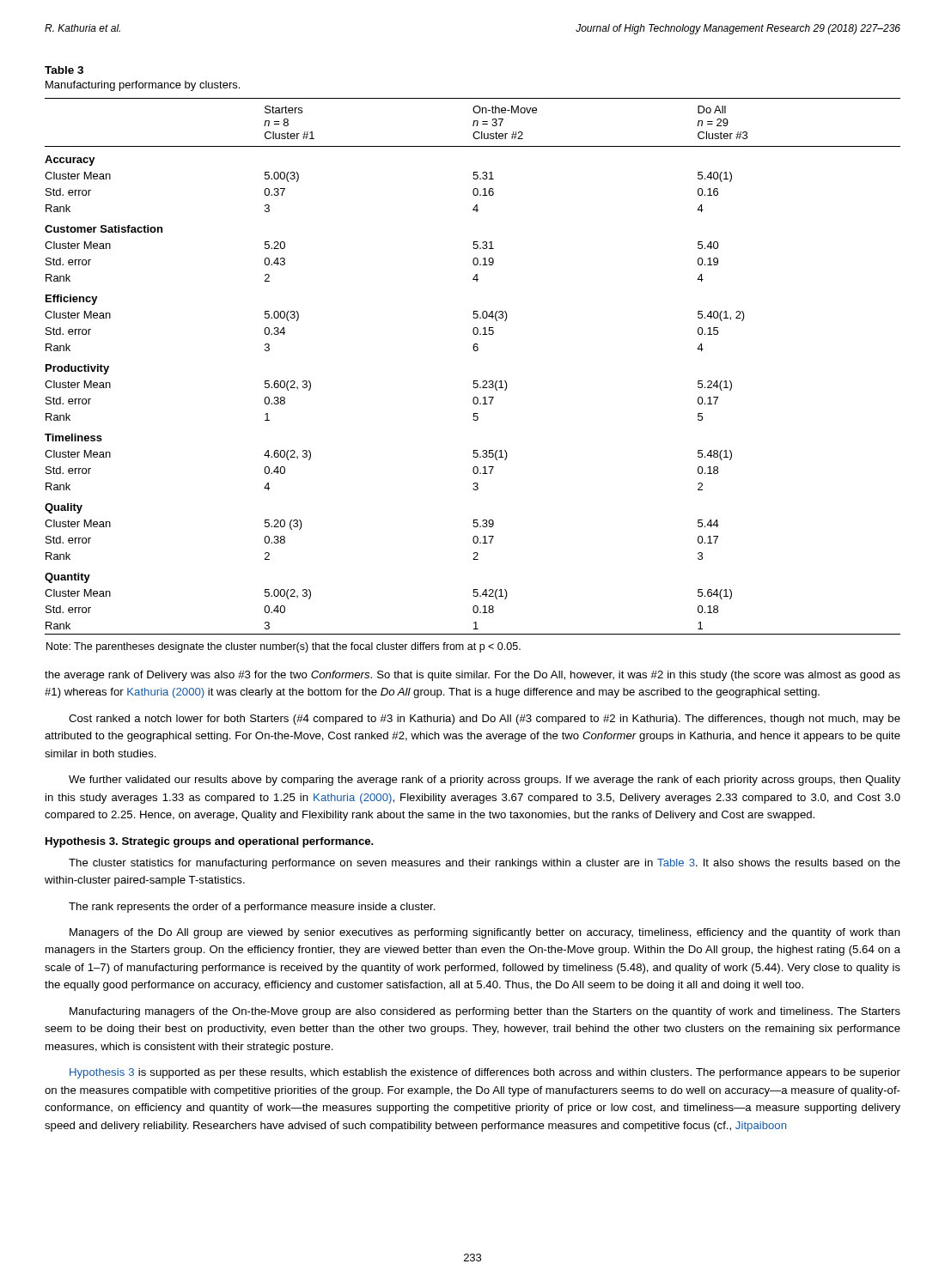Point to the text block starting "Hypothesis 3. Strategic groups"
945x1288 pixels.
(x=209, y=841)
